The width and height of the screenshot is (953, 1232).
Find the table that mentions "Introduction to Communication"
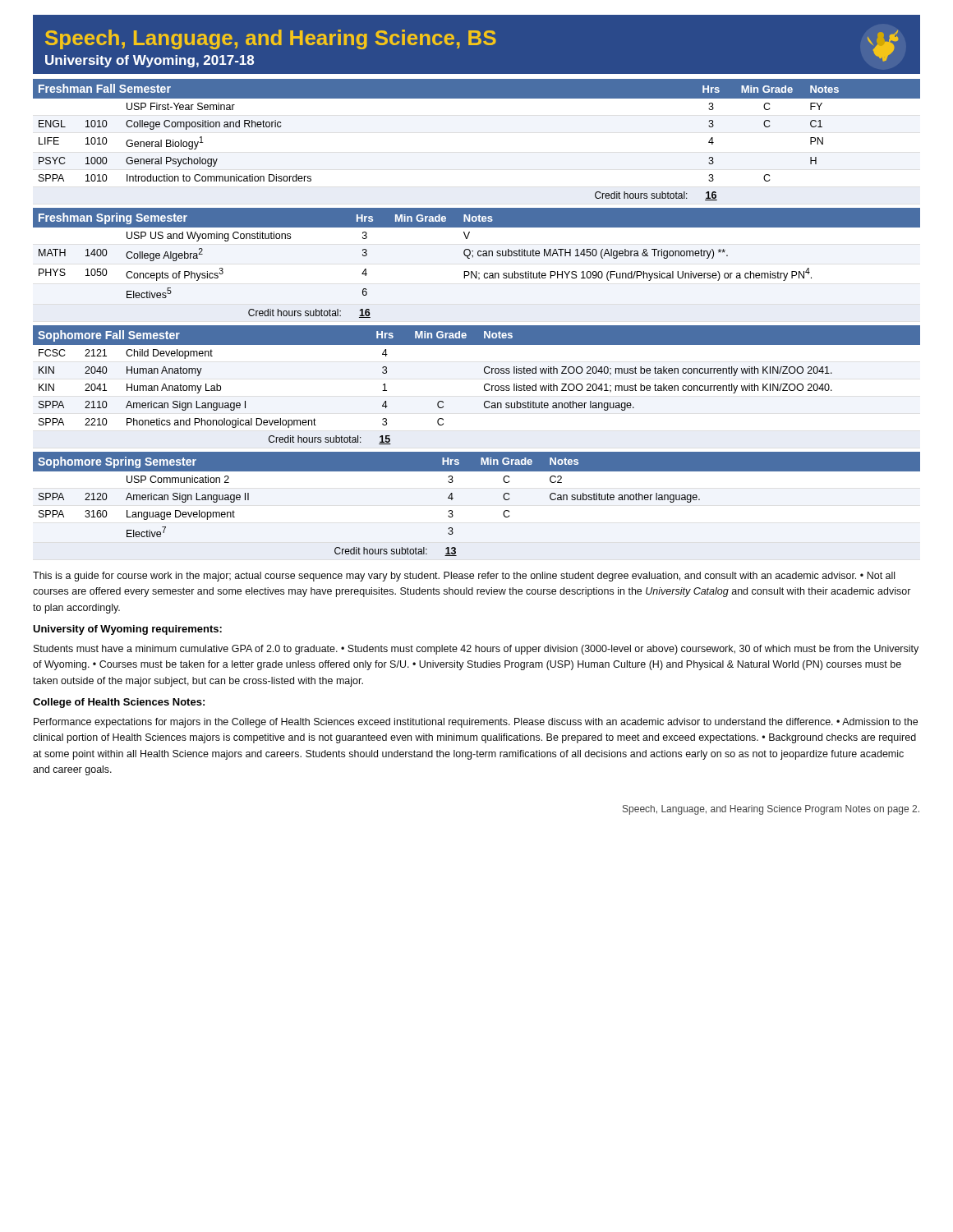point(476,142)
